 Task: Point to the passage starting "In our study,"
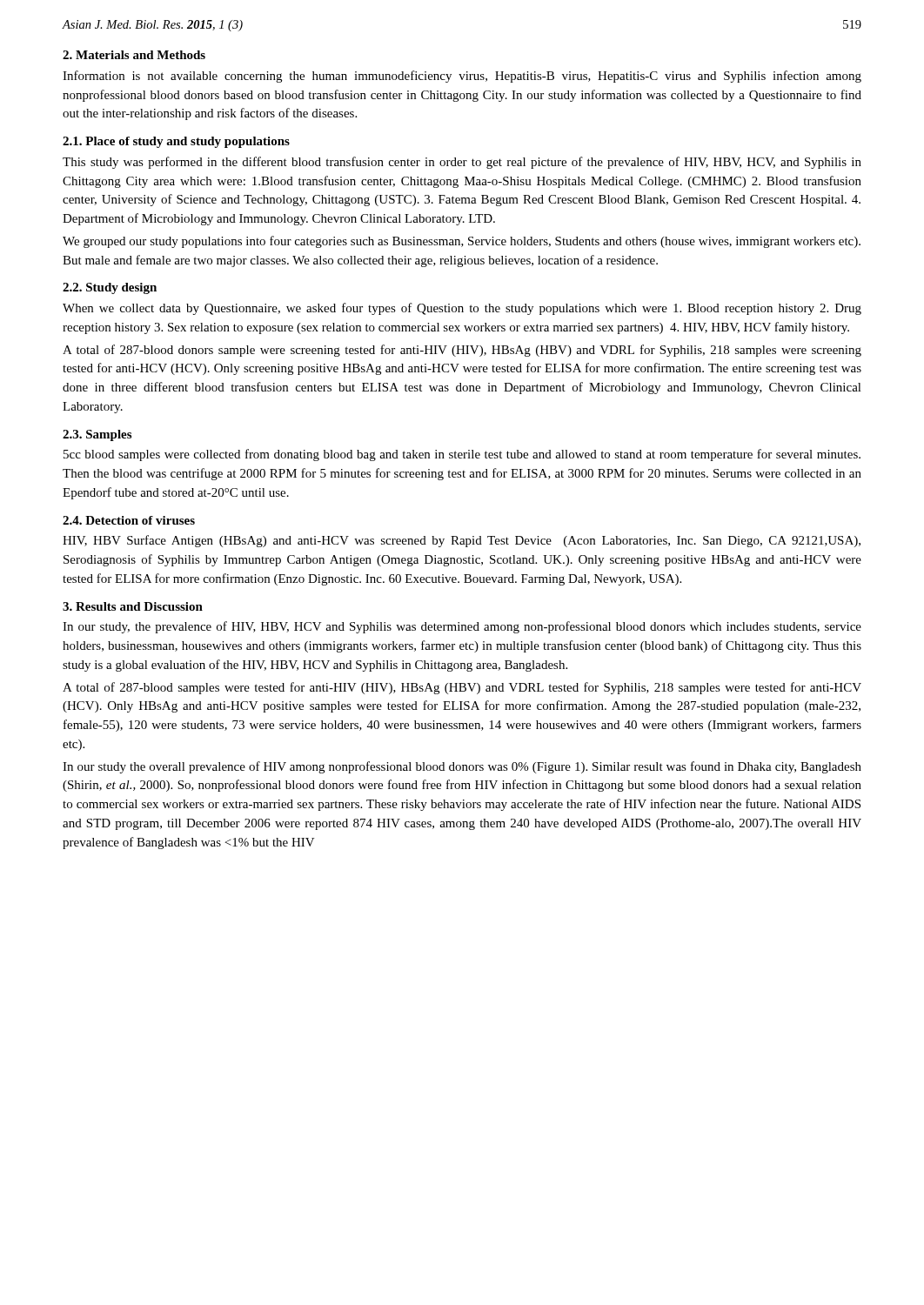(x=462, y=646)
